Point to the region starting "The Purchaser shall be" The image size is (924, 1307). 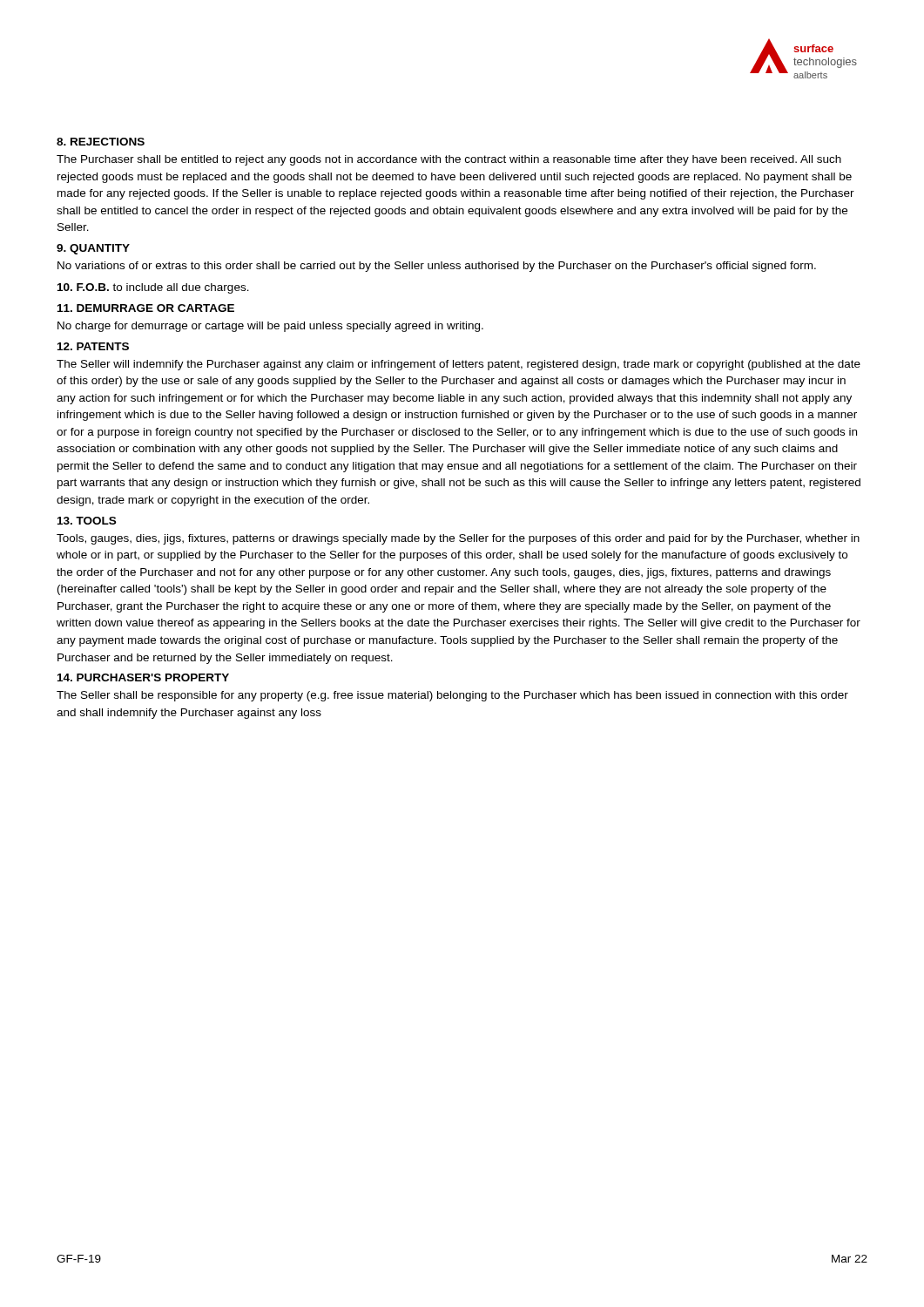(455, 193)
